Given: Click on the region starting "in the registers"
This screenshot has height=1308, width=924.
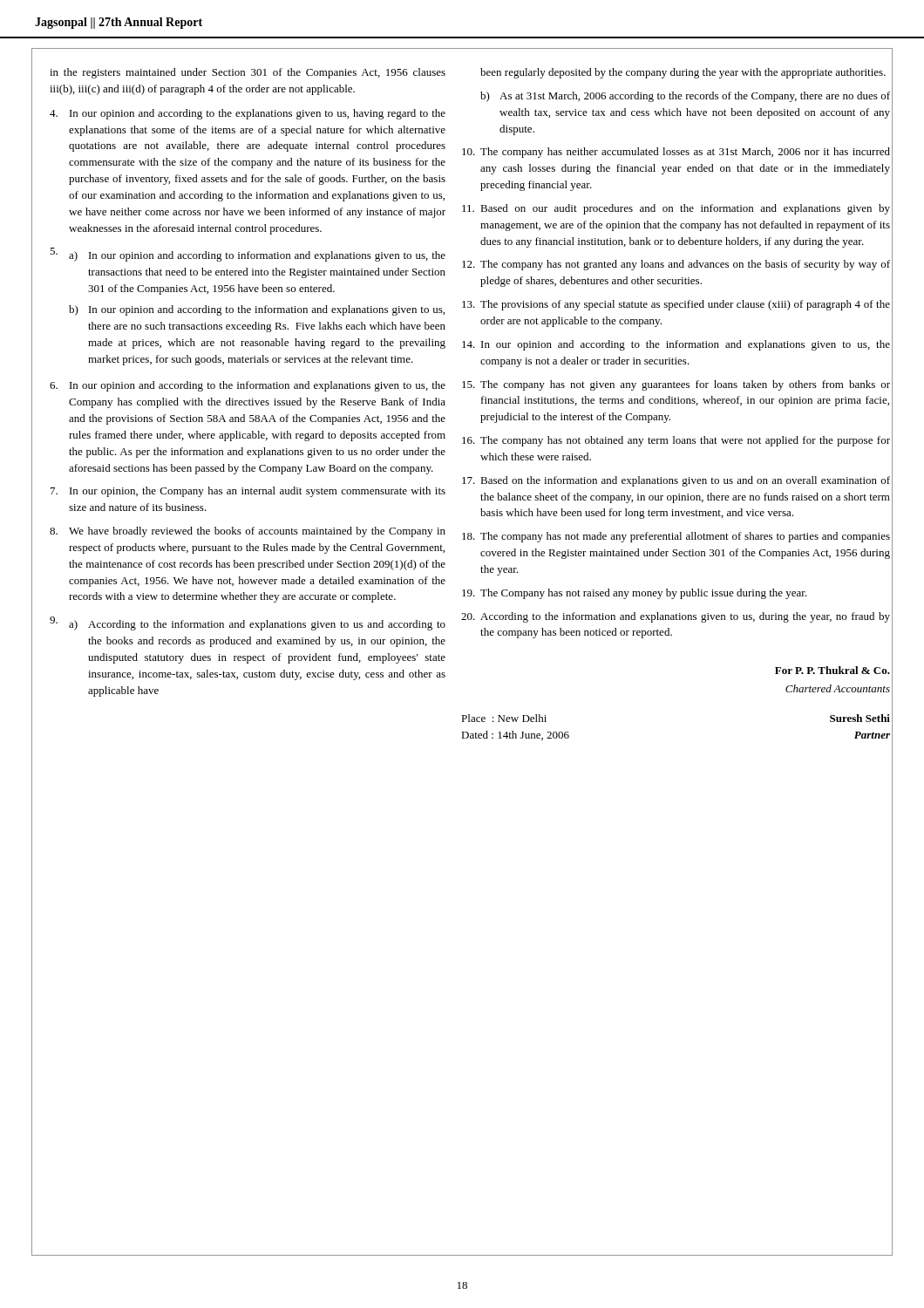Looking at the screenshot, I should click(248, 80).
